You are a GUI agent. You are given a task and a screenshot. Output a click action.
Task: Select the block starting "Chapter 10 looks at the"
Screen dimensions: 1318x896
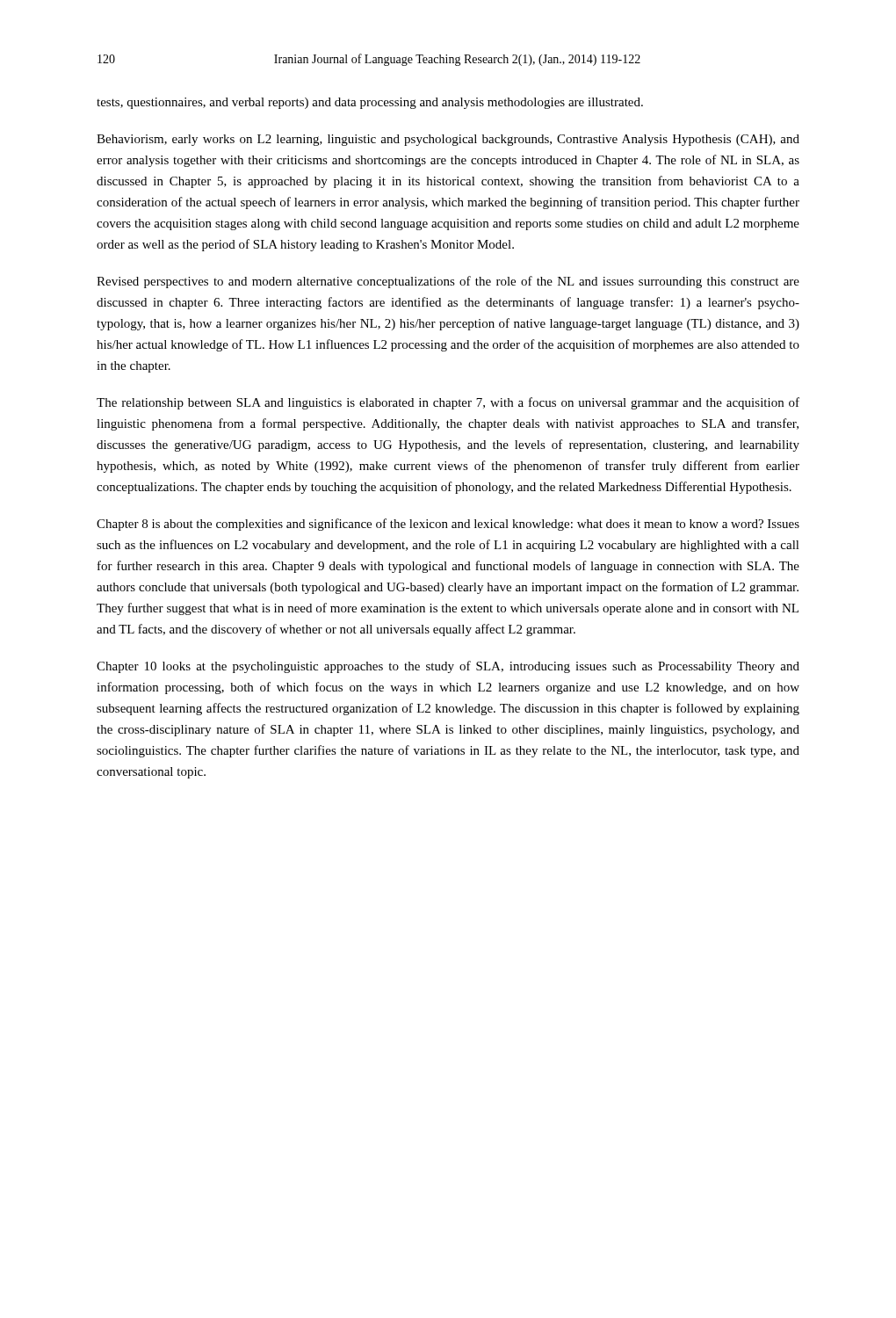click(x=448, y=719)
